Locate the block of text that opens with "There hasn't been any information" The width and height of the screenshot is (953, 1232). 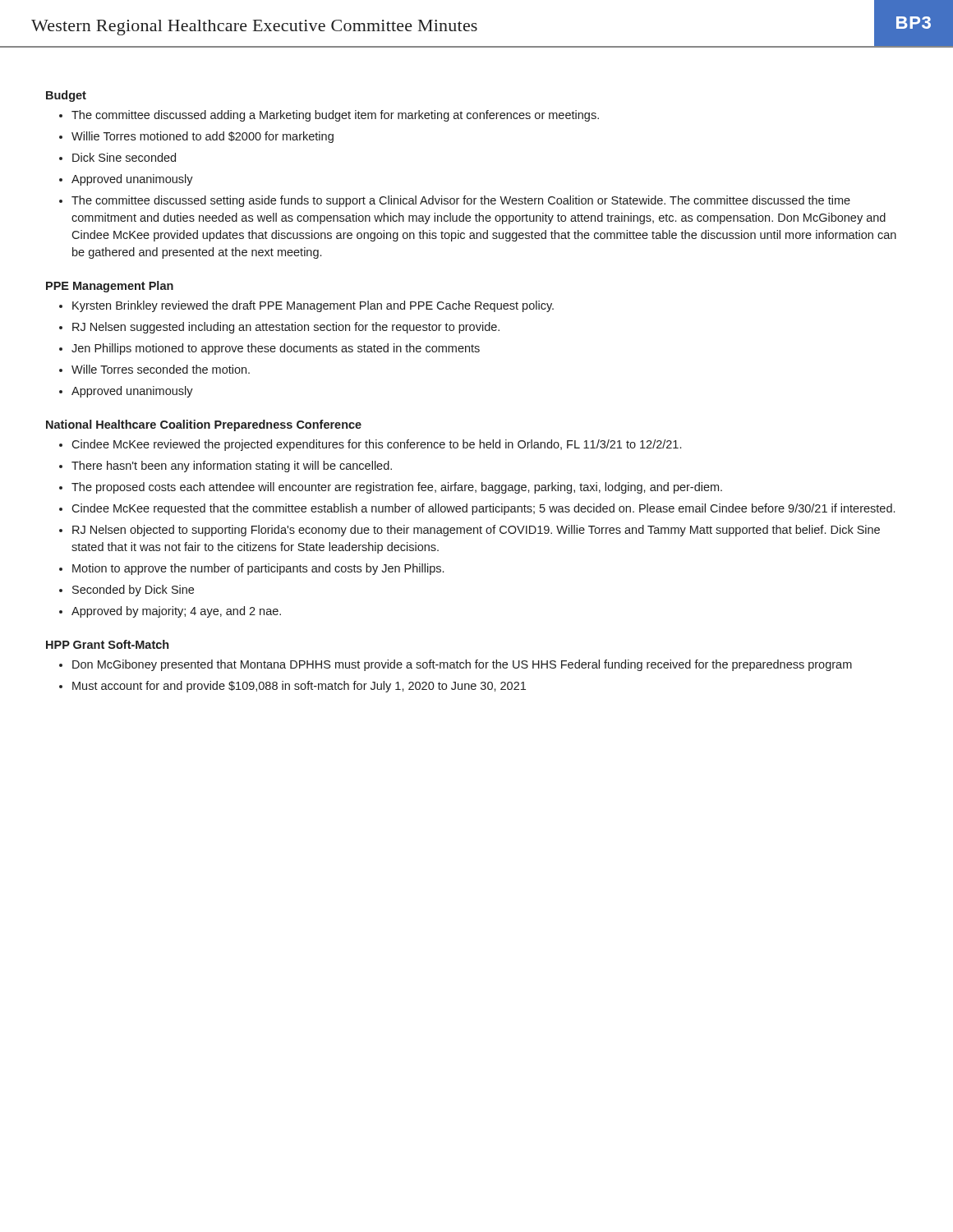pos(232,466)
